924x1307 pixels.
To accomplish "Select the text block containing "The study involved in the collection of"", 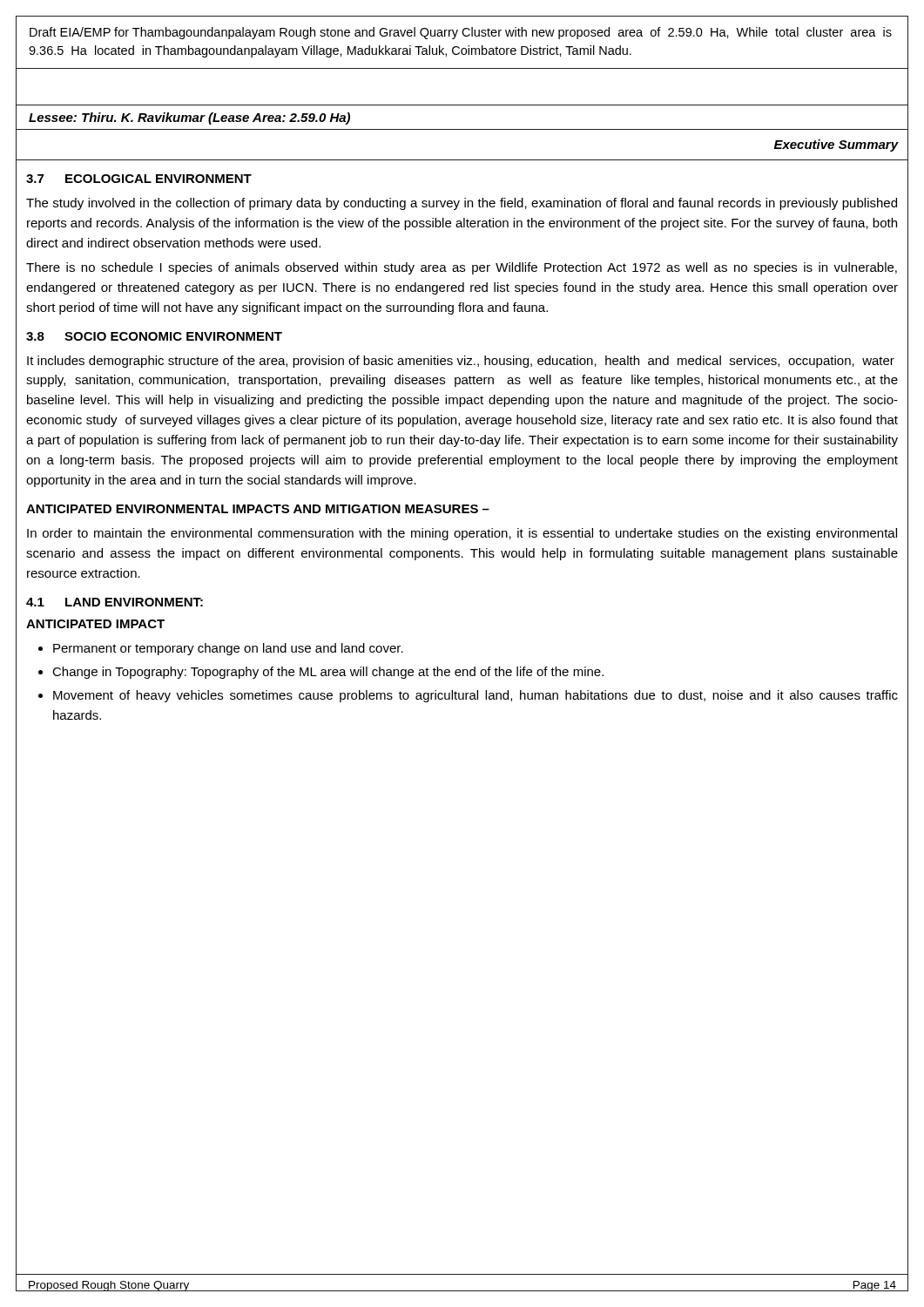I will click(x=462, y=223).
